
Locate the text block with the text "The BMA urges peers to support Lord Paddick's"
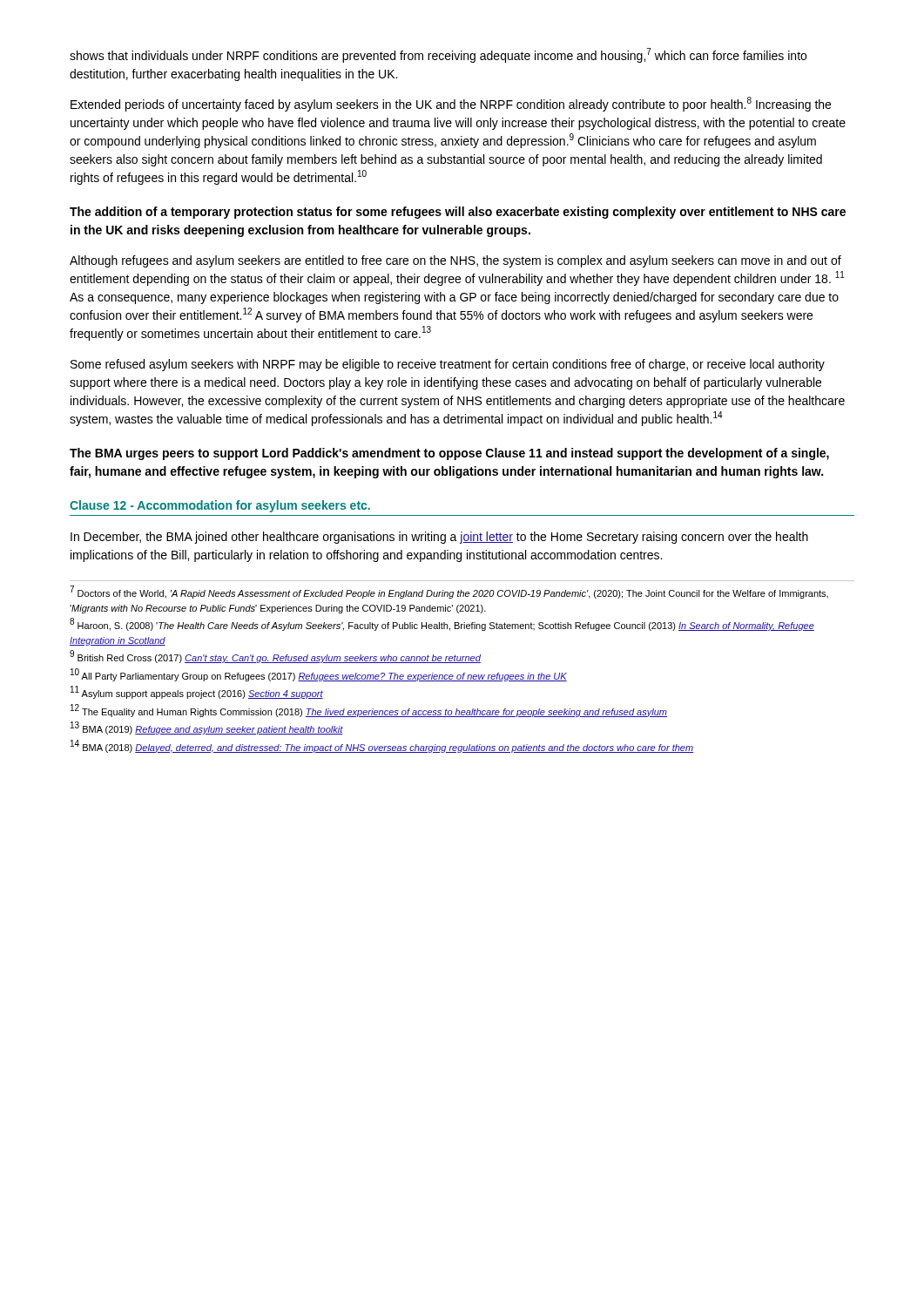click(x=462, y=463)
